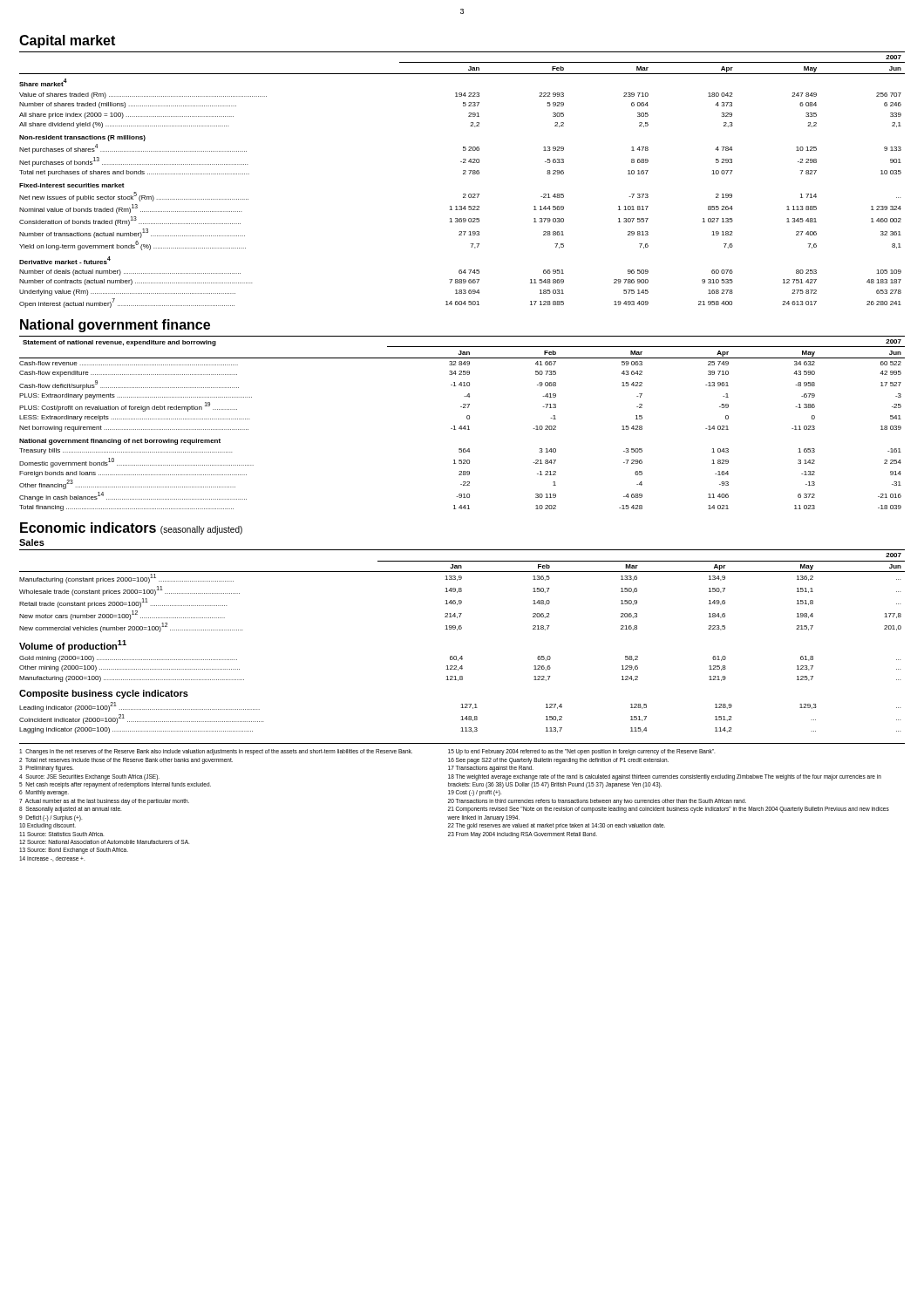Locate the table with the text "Underlying value (Rm) ..........................................................................."
Image resolution: width=924 pixels, height=1308 pixels.
point(462,180)
